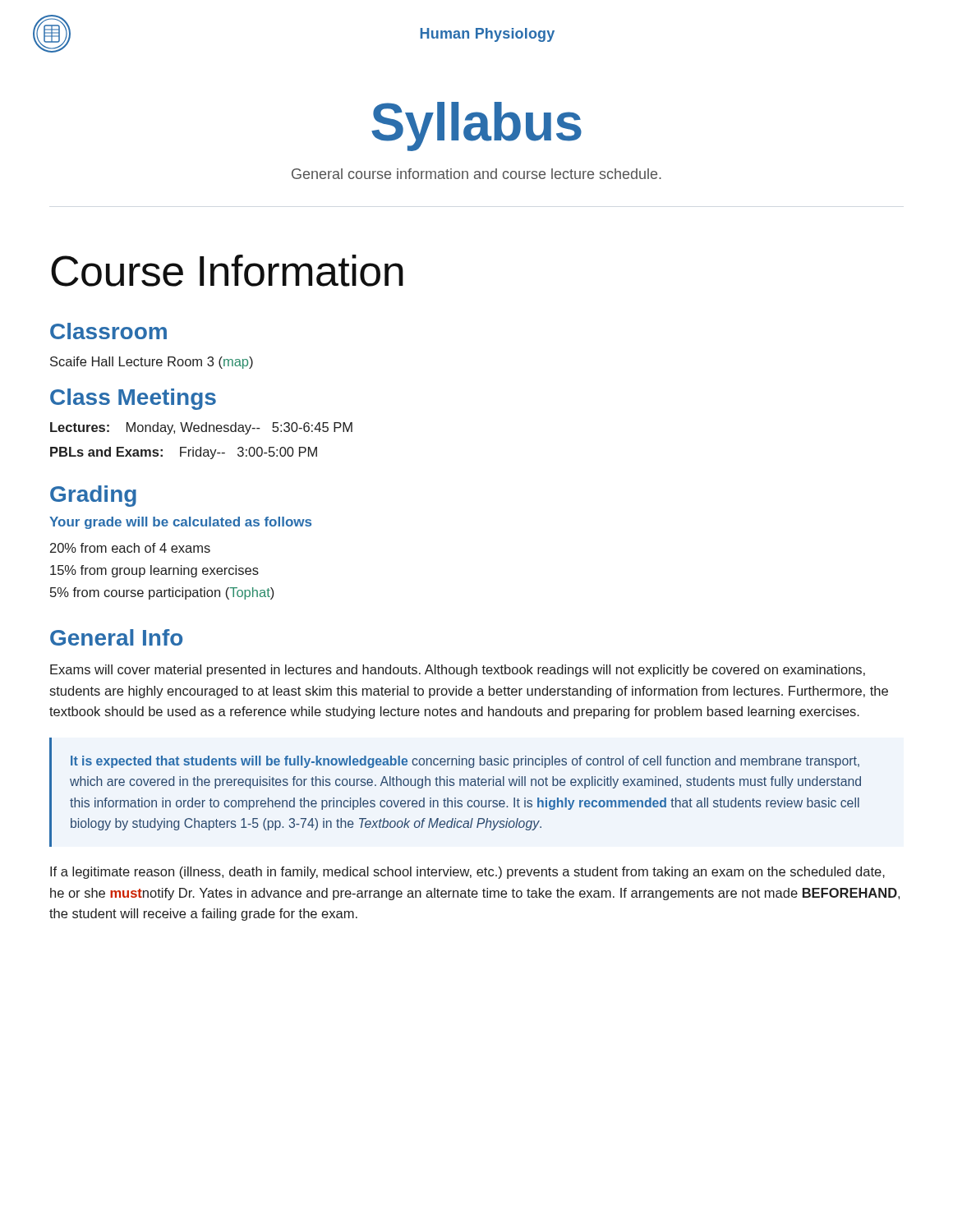Select the text block starting "It is expected that students will be"
Viewport: 953px width, 1232px height.
click(x=476, y=792)
